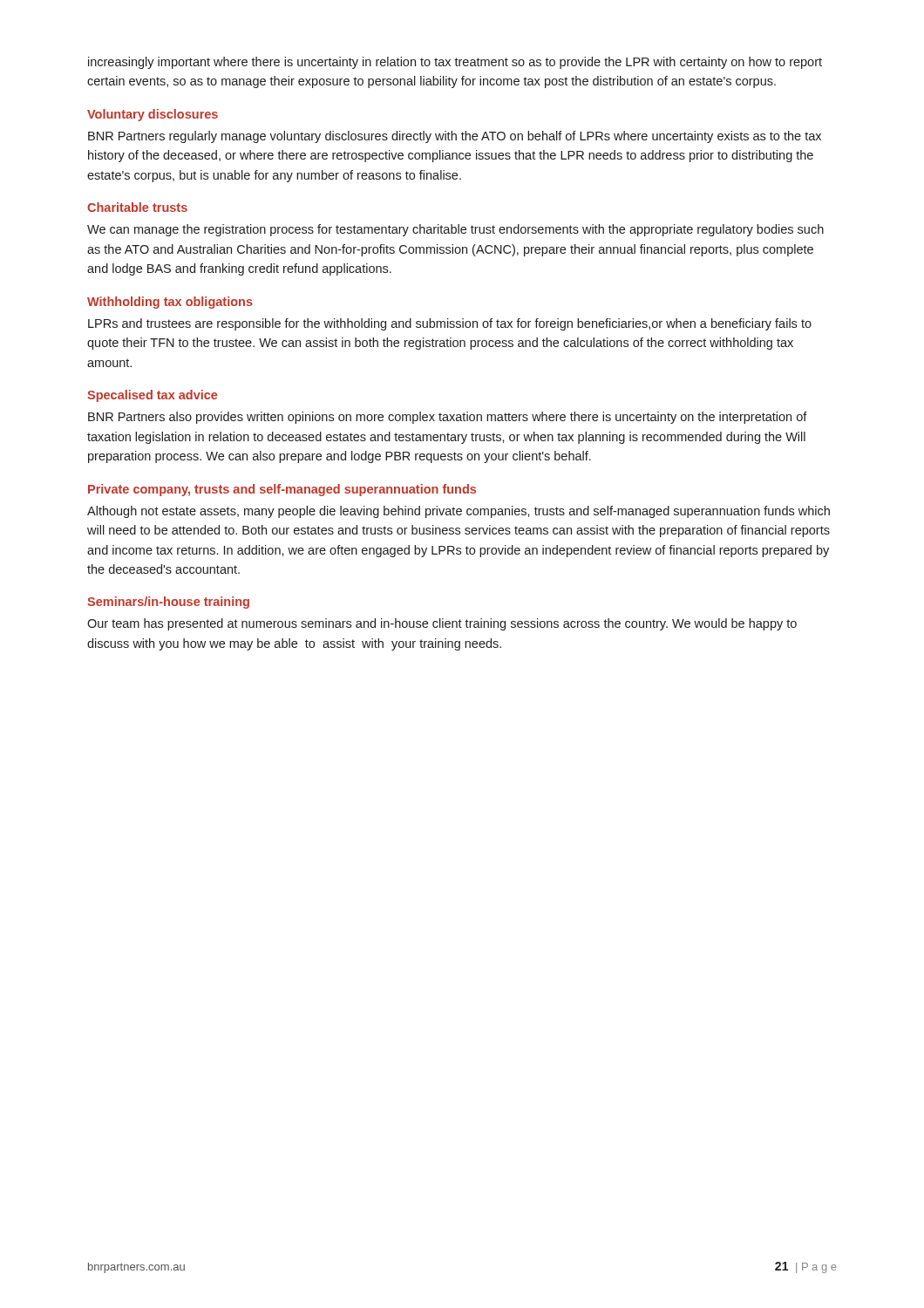Locate the block of text that opens with "BNR Partners also provides written opinions on more"

447,437
